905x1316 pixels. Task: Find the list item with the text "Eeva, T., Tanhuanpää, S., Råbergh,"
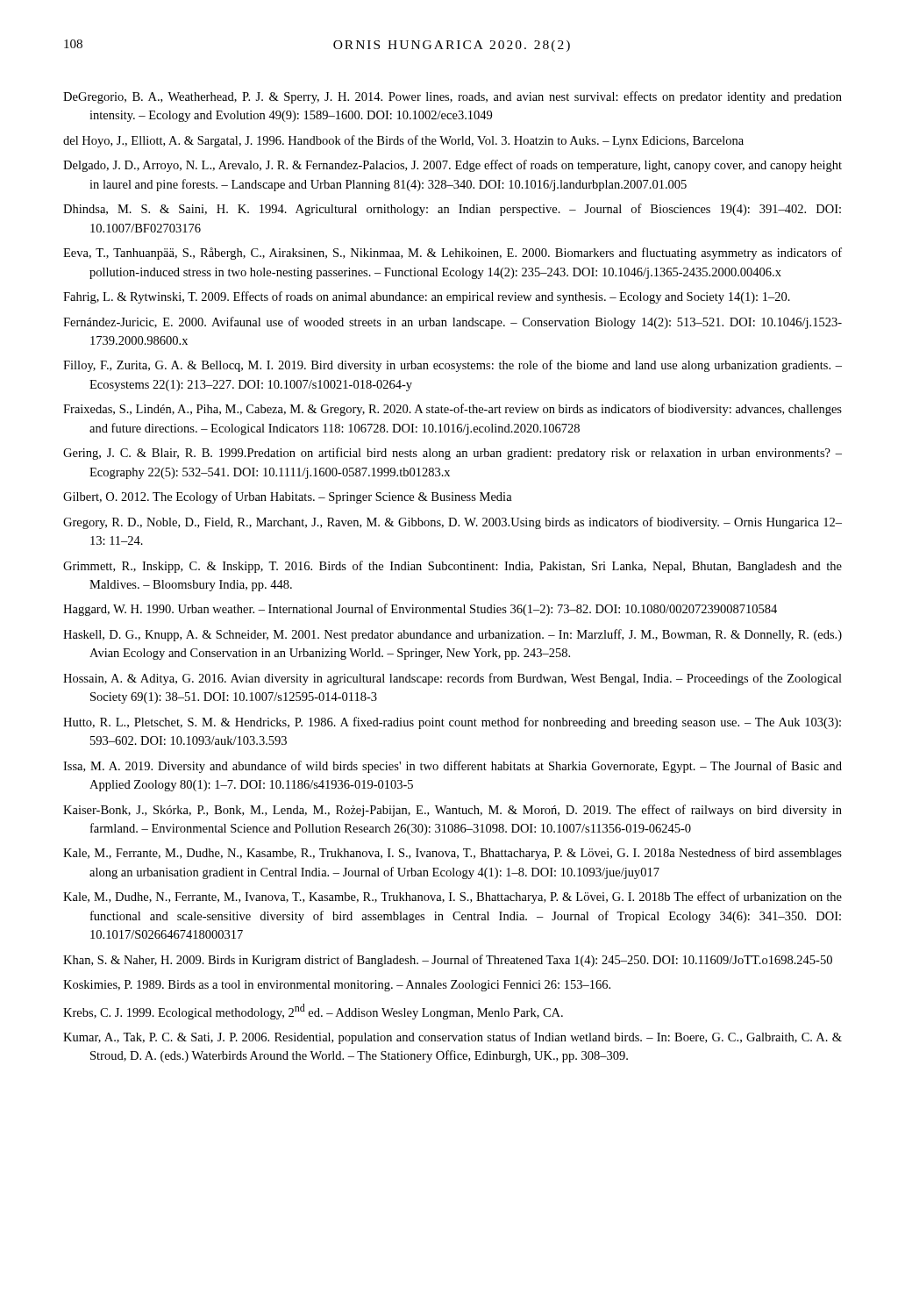[x=452, y=262]
